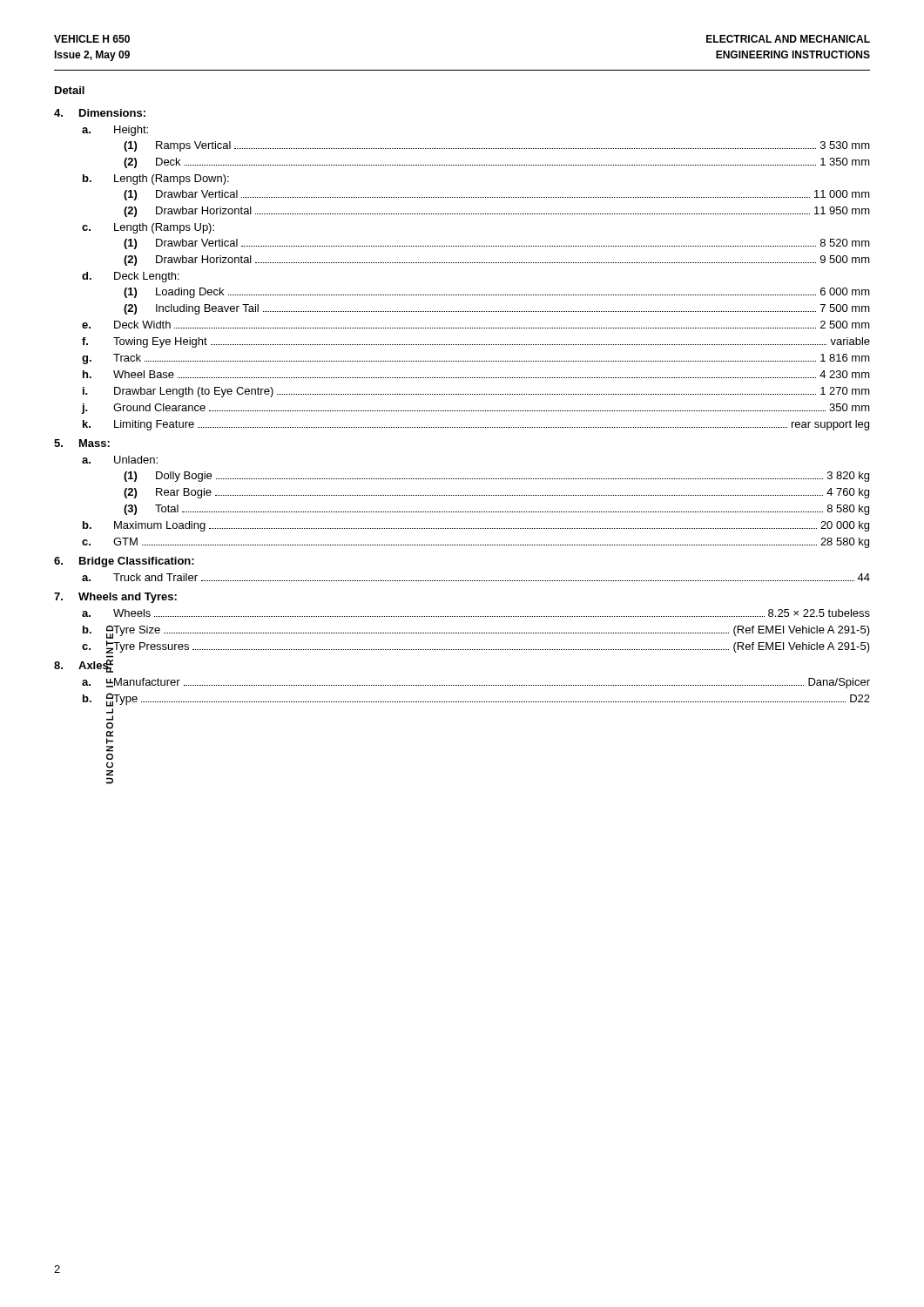This screenshot has width=924, height=1307.
Task: Locate the region starting "e. Deck Width 2 500 mm"
Action: pos(476,325)
